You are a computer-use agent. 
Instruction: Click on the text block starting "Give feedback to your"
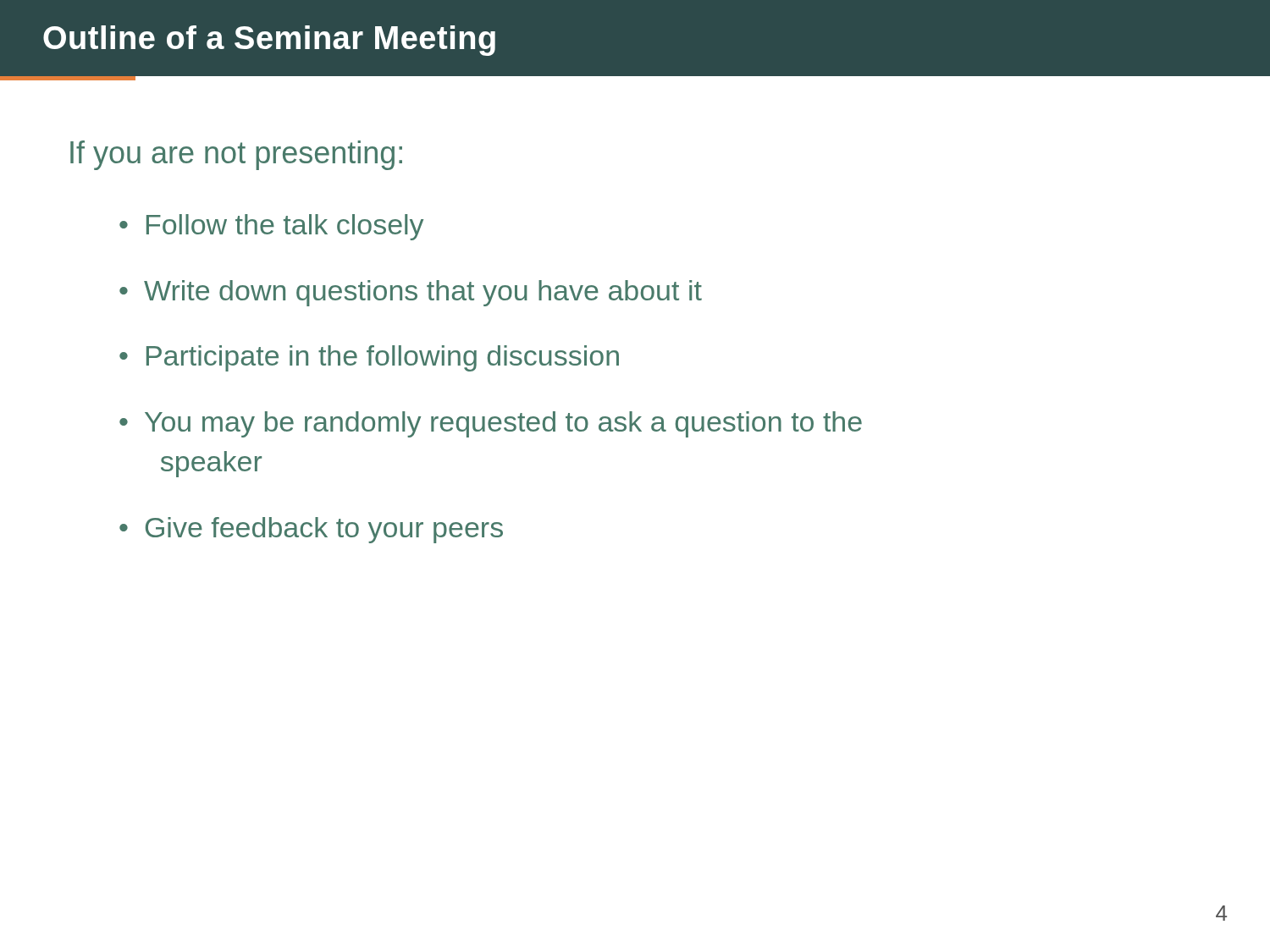pos(324,527)
